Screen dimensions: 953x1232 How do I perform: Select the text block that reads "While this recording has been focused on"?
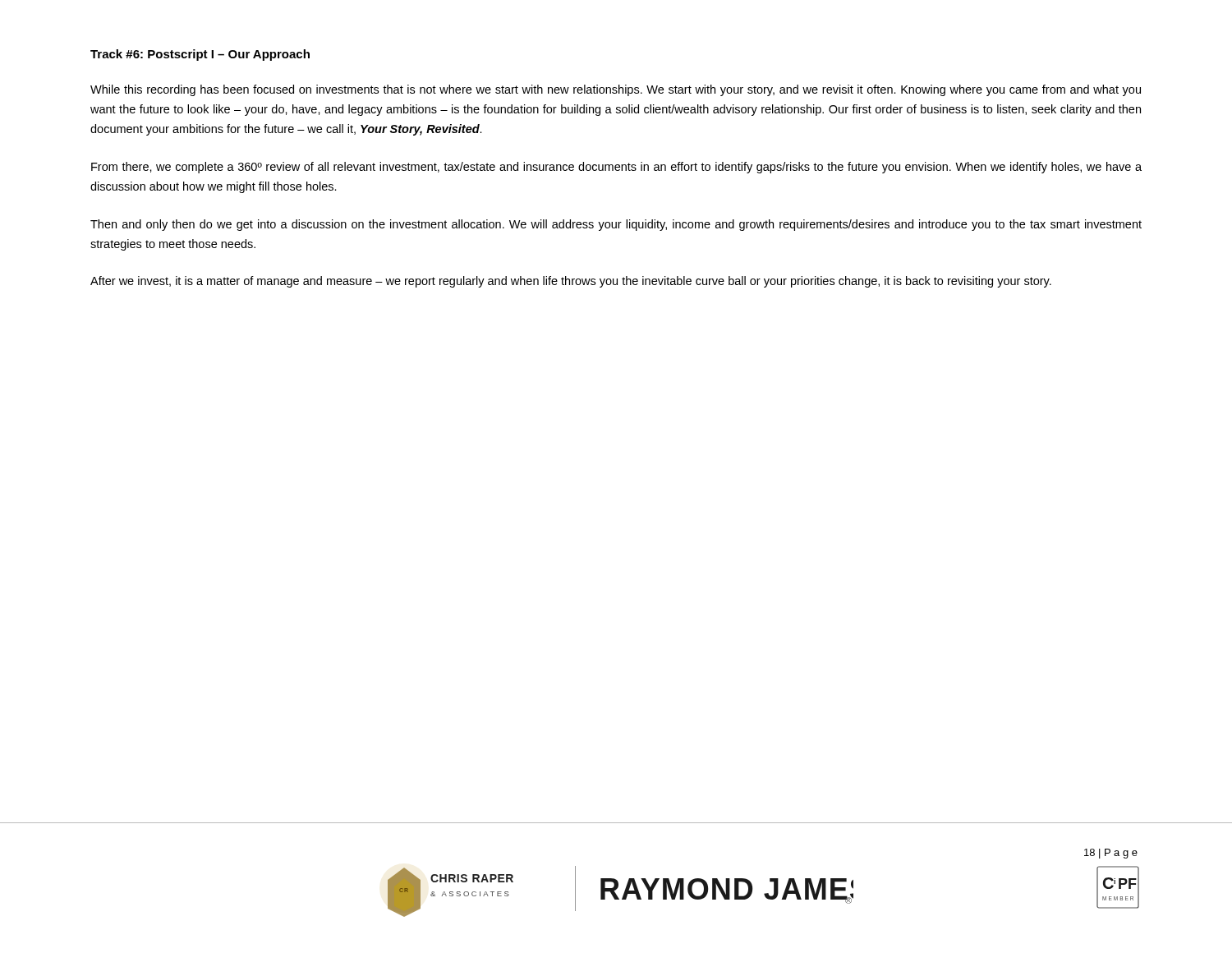(616, 109)
